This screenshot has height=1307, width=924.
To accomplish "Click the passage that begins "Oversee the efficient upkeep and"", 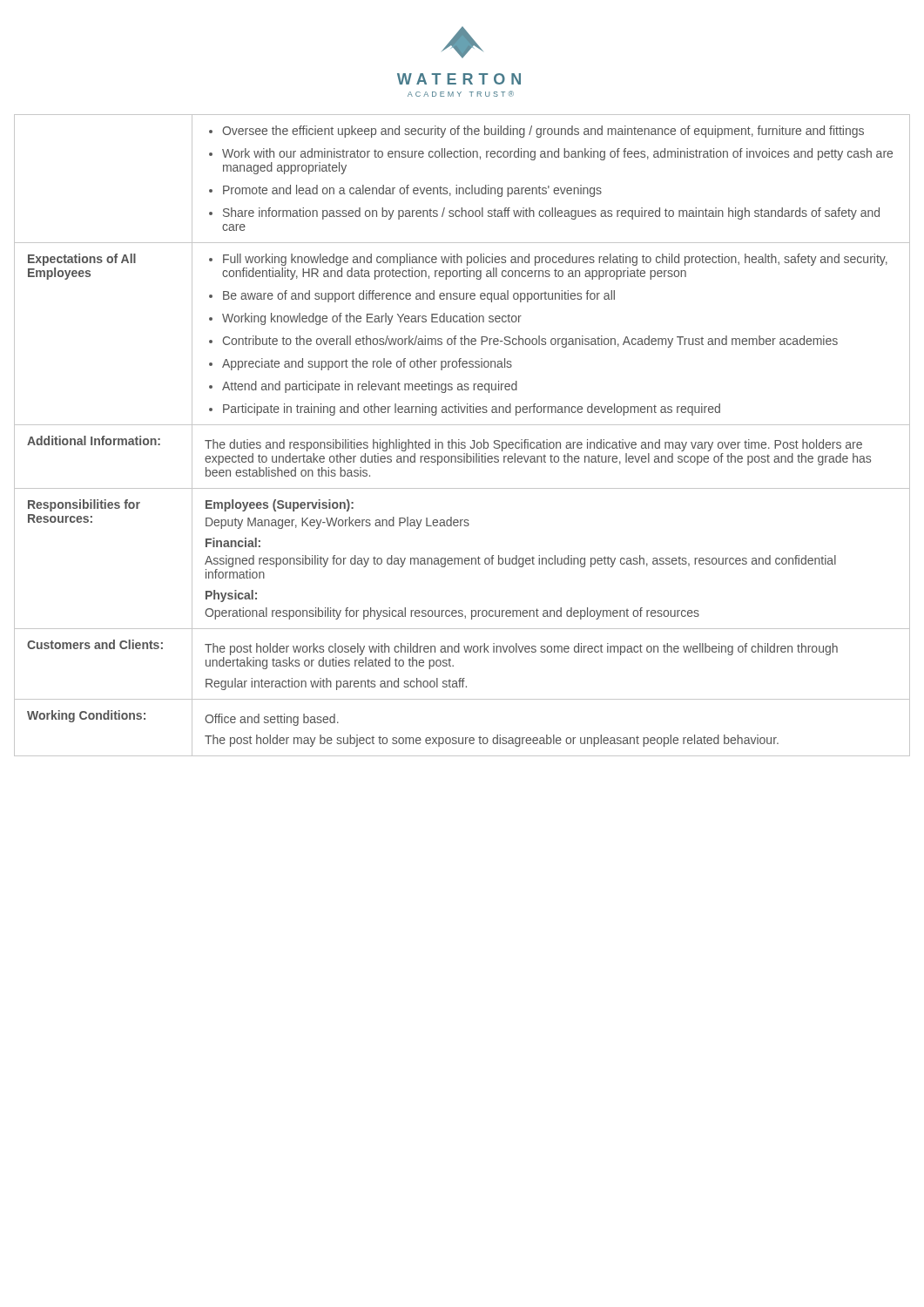I will point(543,131).
